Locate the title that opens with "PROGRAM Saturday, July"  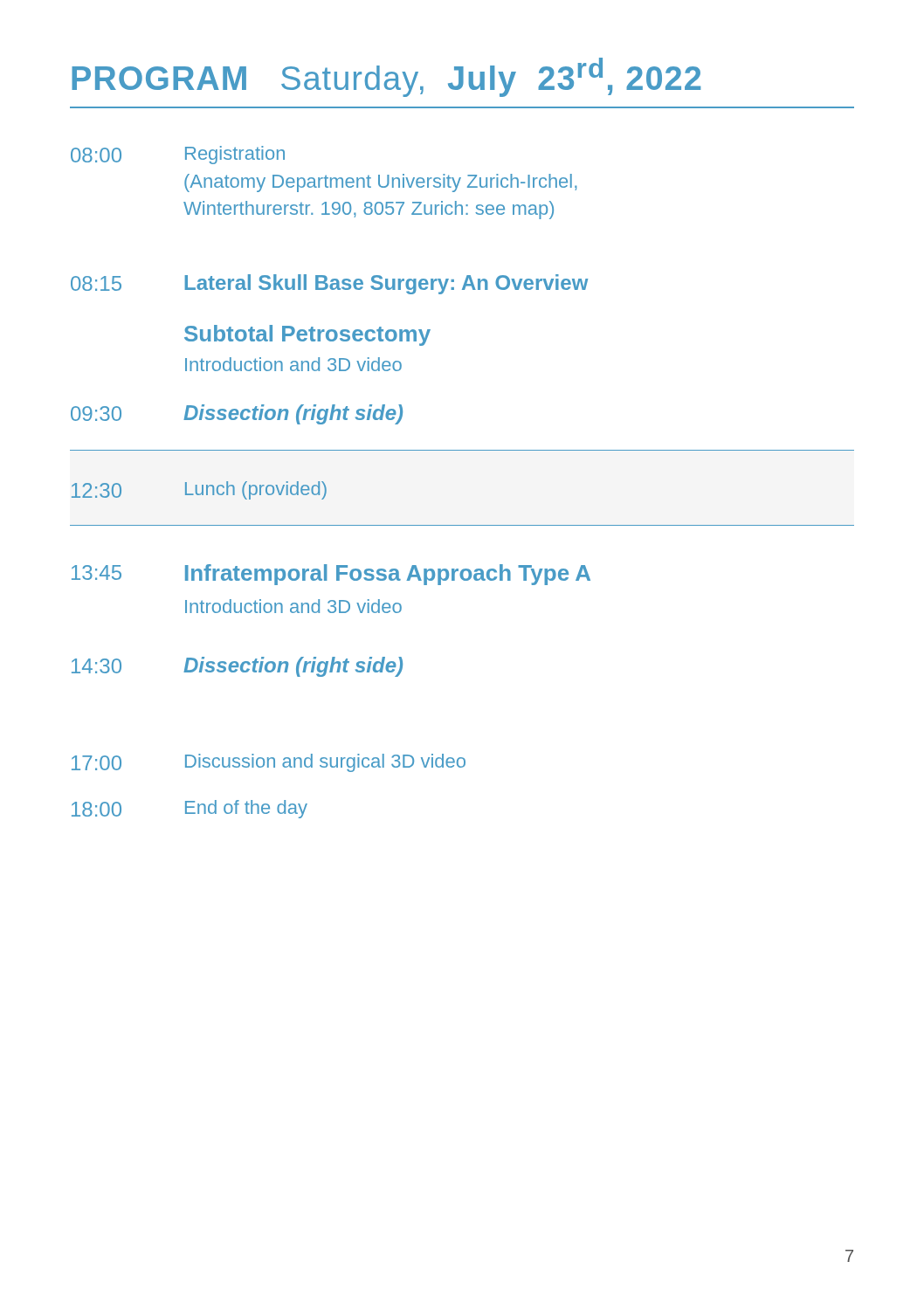[x=462, y=80]
